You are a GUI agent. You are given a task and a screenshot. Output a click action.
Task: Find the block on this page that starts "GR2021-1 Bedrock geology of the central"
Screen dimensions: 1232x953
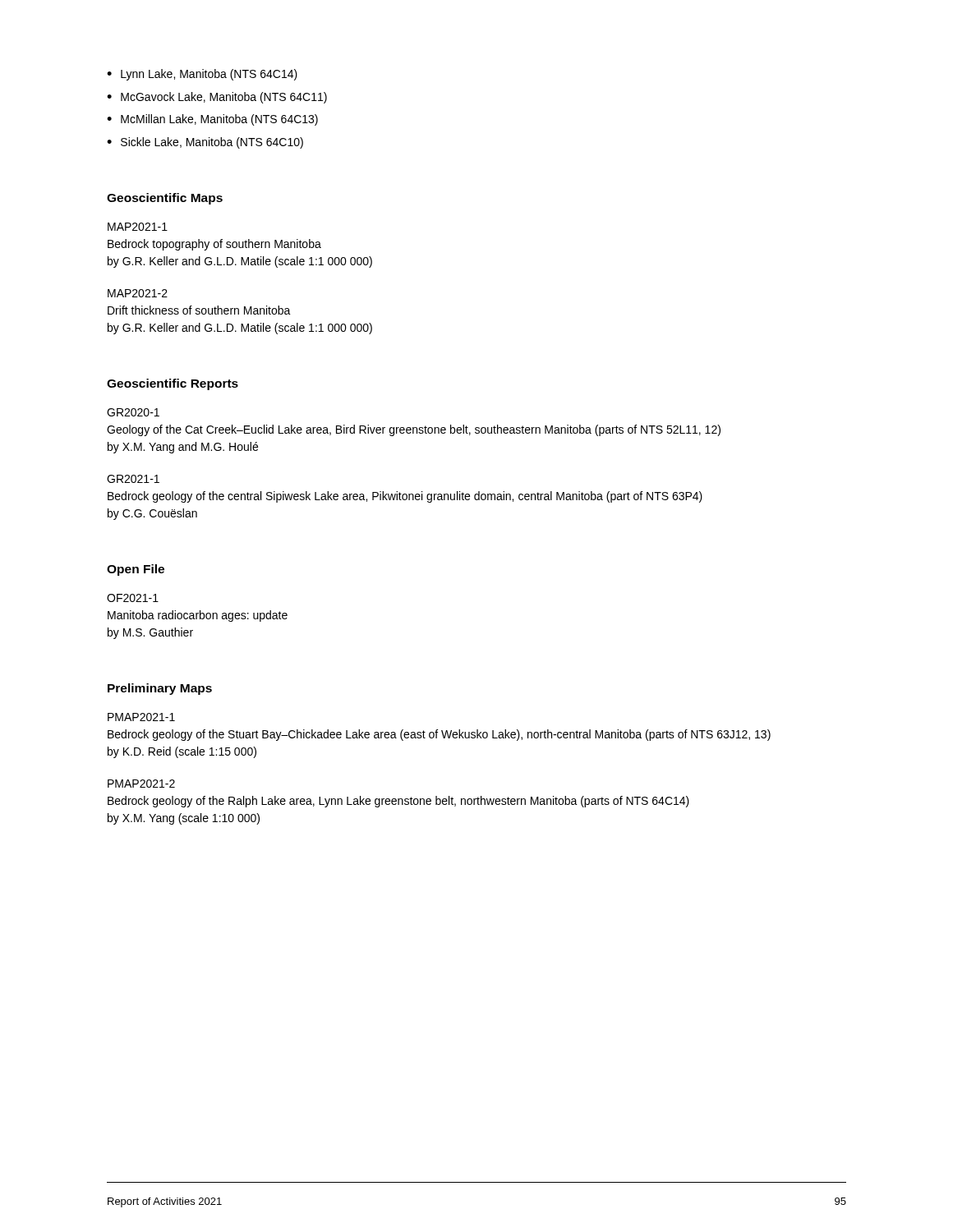476,497
